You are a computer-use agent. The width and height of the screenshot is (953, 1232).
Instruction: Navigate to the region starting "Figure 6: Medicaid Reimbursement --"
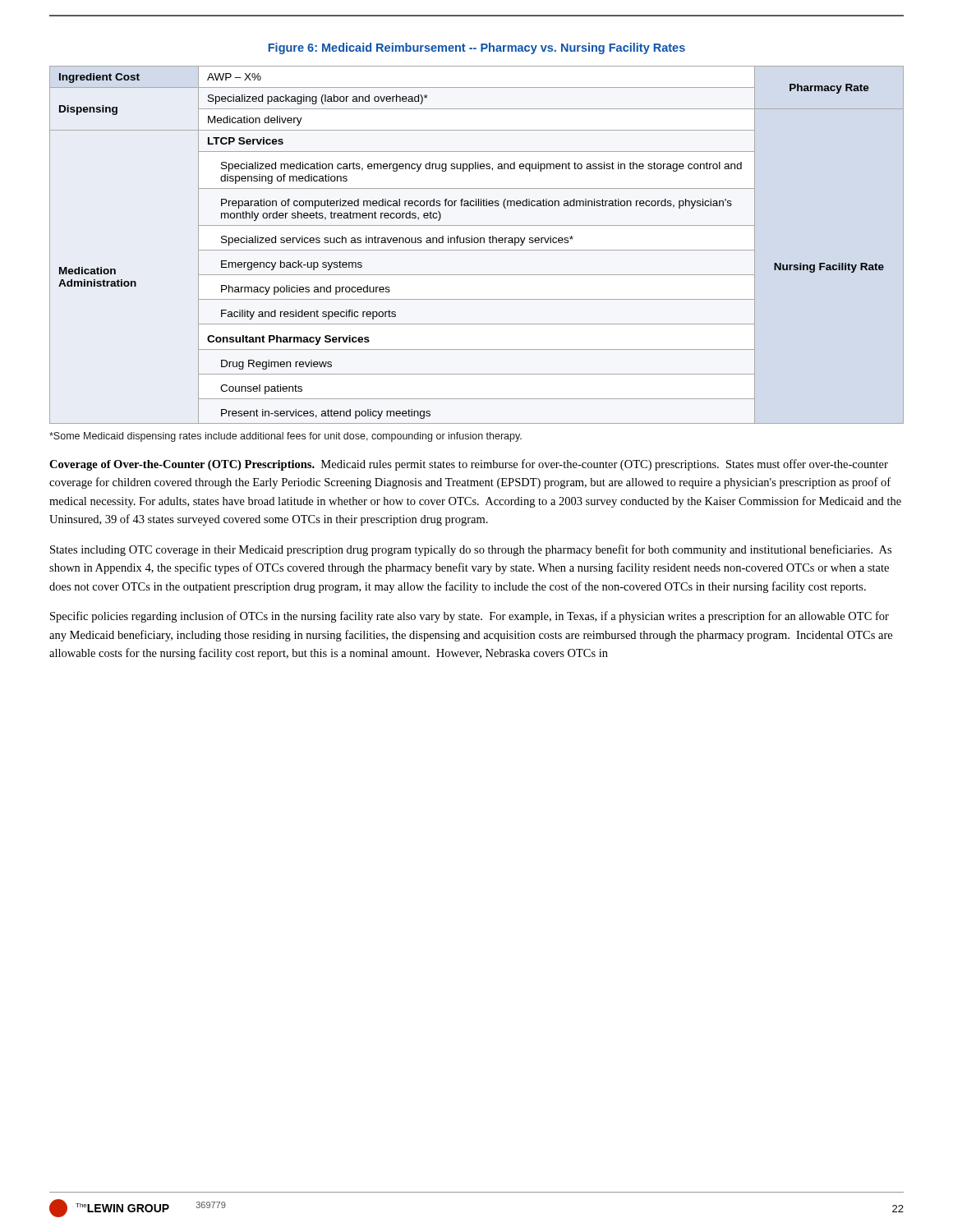(x=476, y=48)
